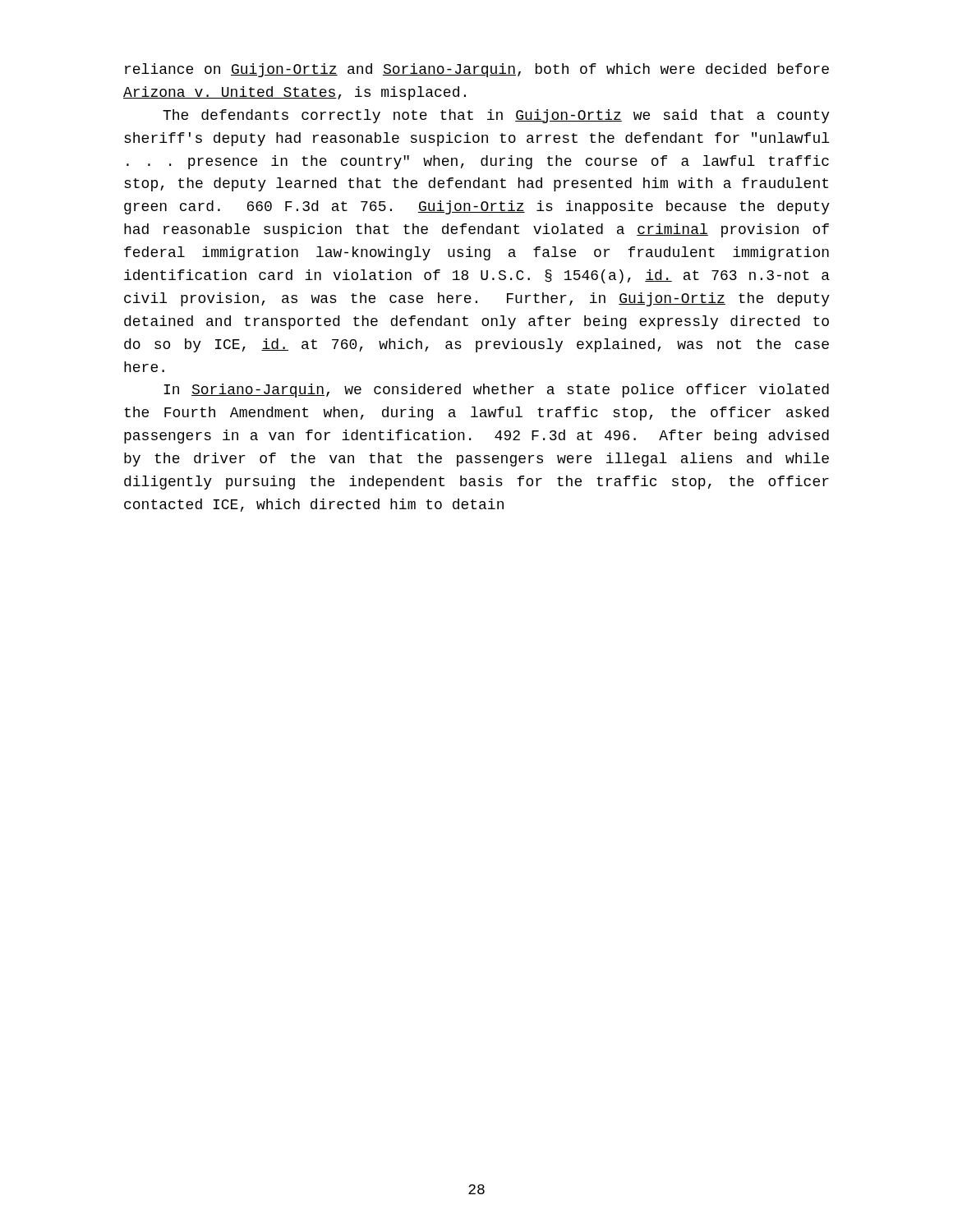Select the passage starting "The defendants correctly note that in Guijon-Ortiz we"

[x=476, y=242]
